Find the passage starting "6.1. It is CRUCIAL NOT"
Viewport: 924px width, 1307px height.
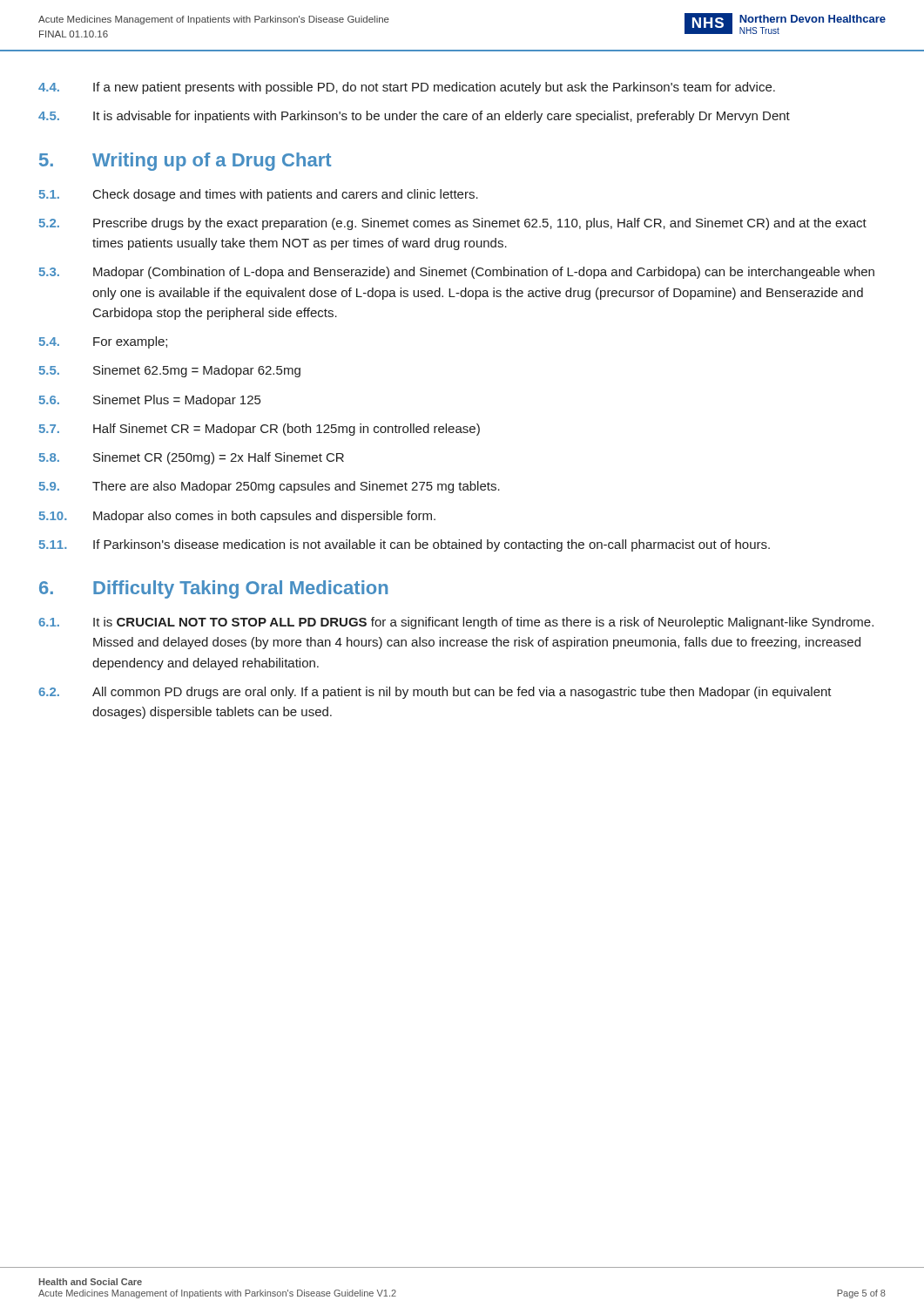click(462, 642)
